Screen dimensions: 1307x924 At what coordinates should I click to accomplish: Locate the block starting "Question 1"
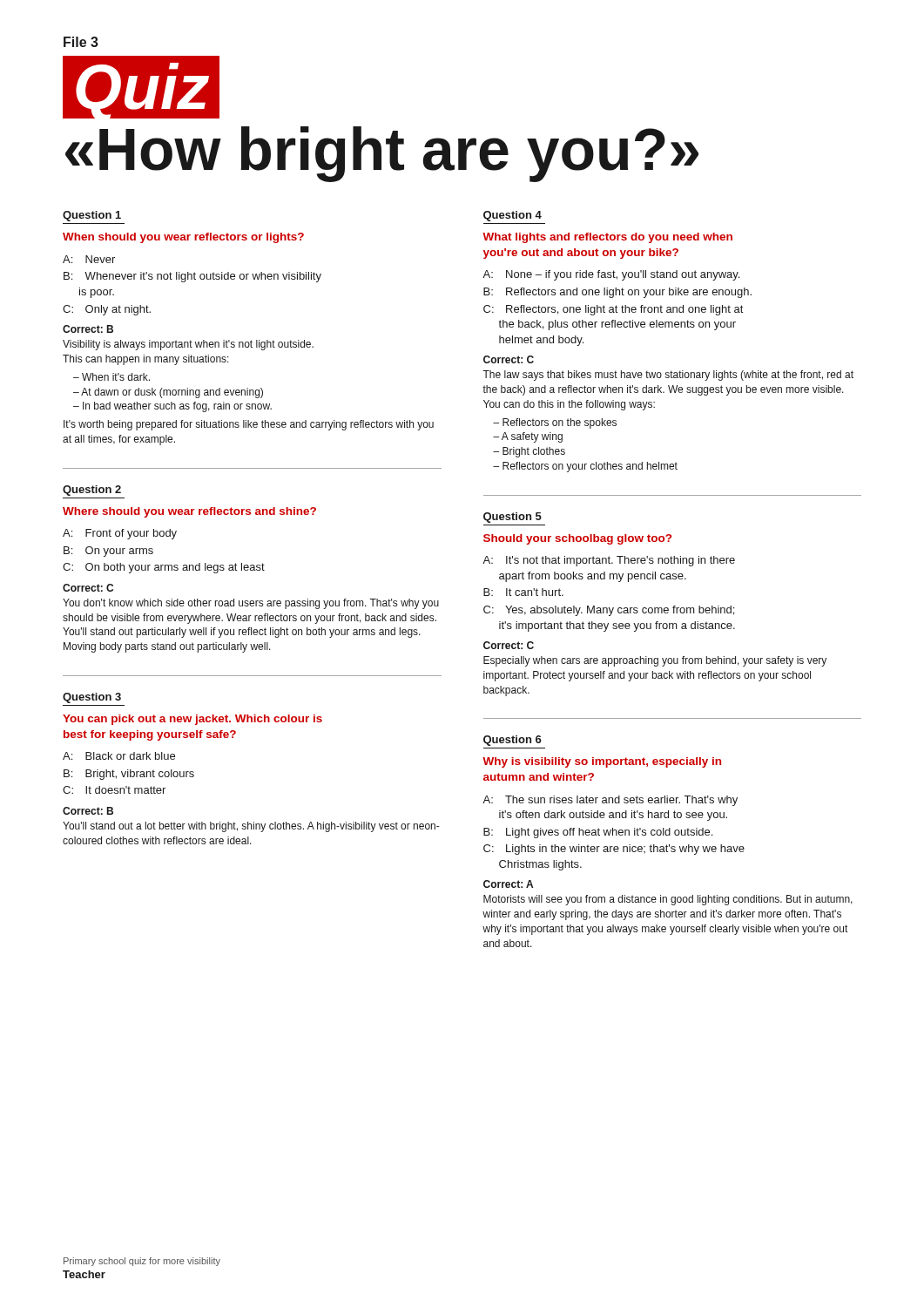(94, 216)
